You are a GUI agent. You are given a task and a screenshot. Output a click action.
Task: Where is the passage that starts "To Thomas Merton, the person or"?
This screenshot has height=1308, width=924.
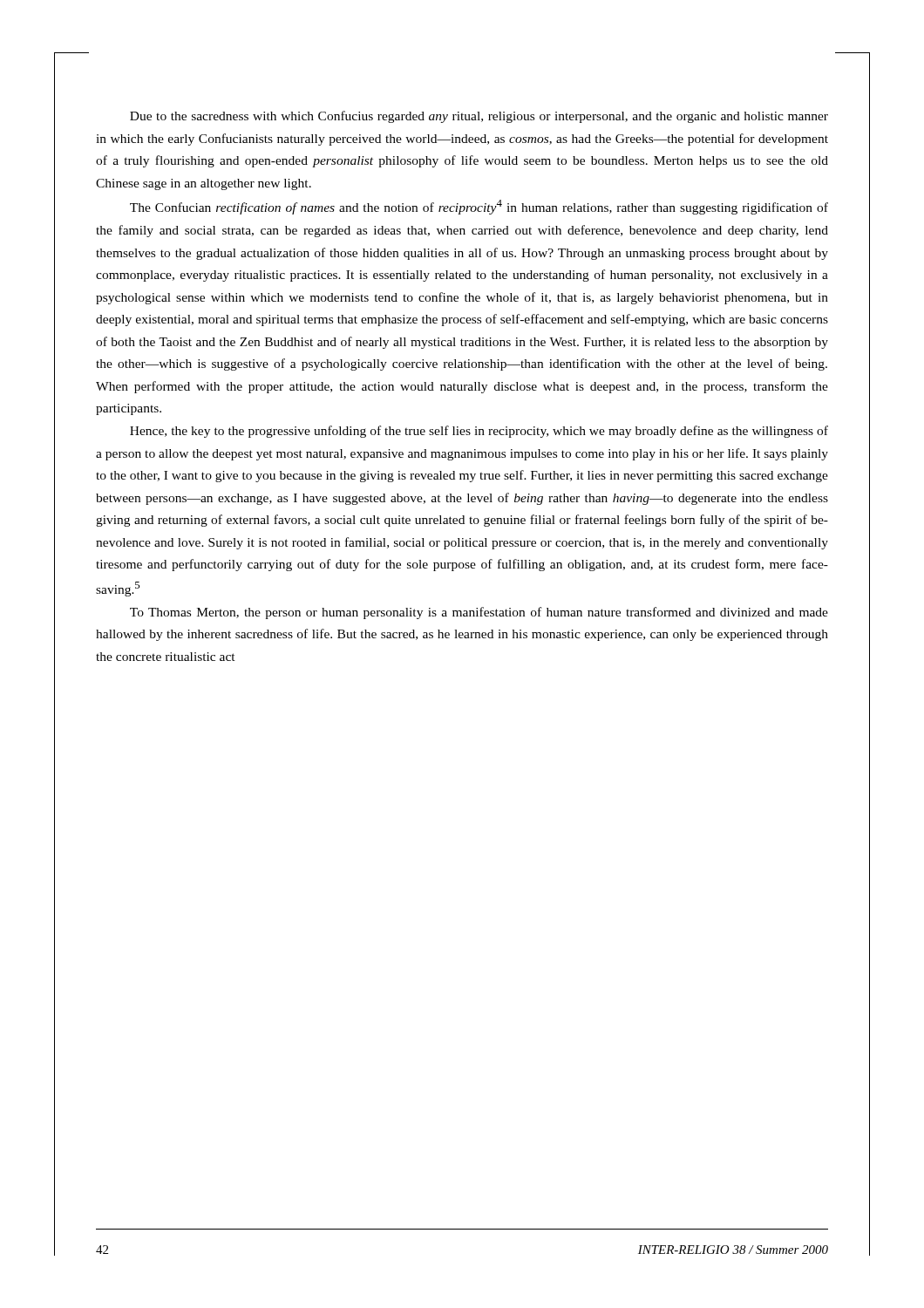click(x=462, y=634)
